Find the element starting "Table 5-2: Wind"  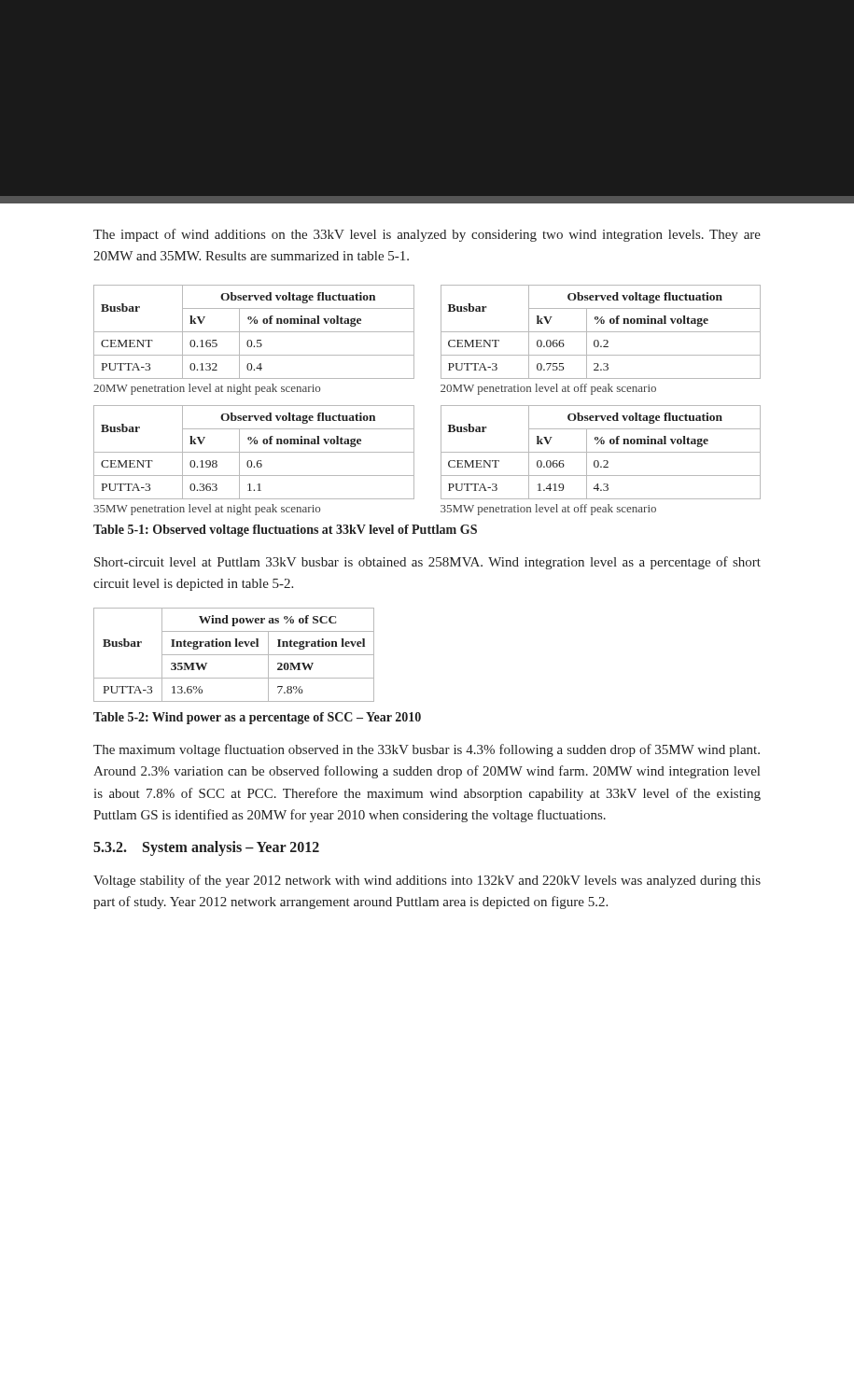[257, 717]
